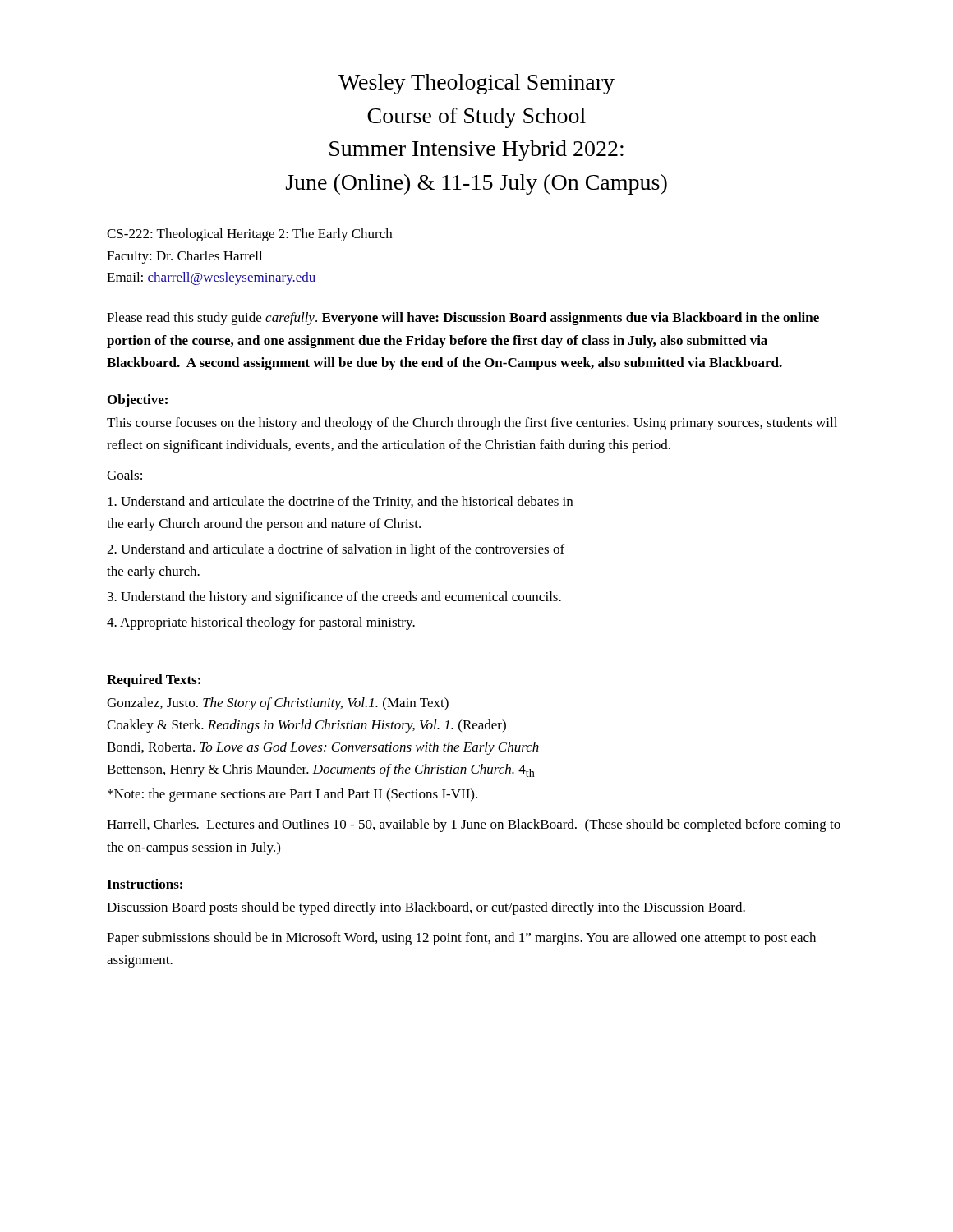Point to the title beginning "Wesley Theological Seminary Course of"
The width and height of the screenshot is (953, 1232).
(x=476, y=132)
